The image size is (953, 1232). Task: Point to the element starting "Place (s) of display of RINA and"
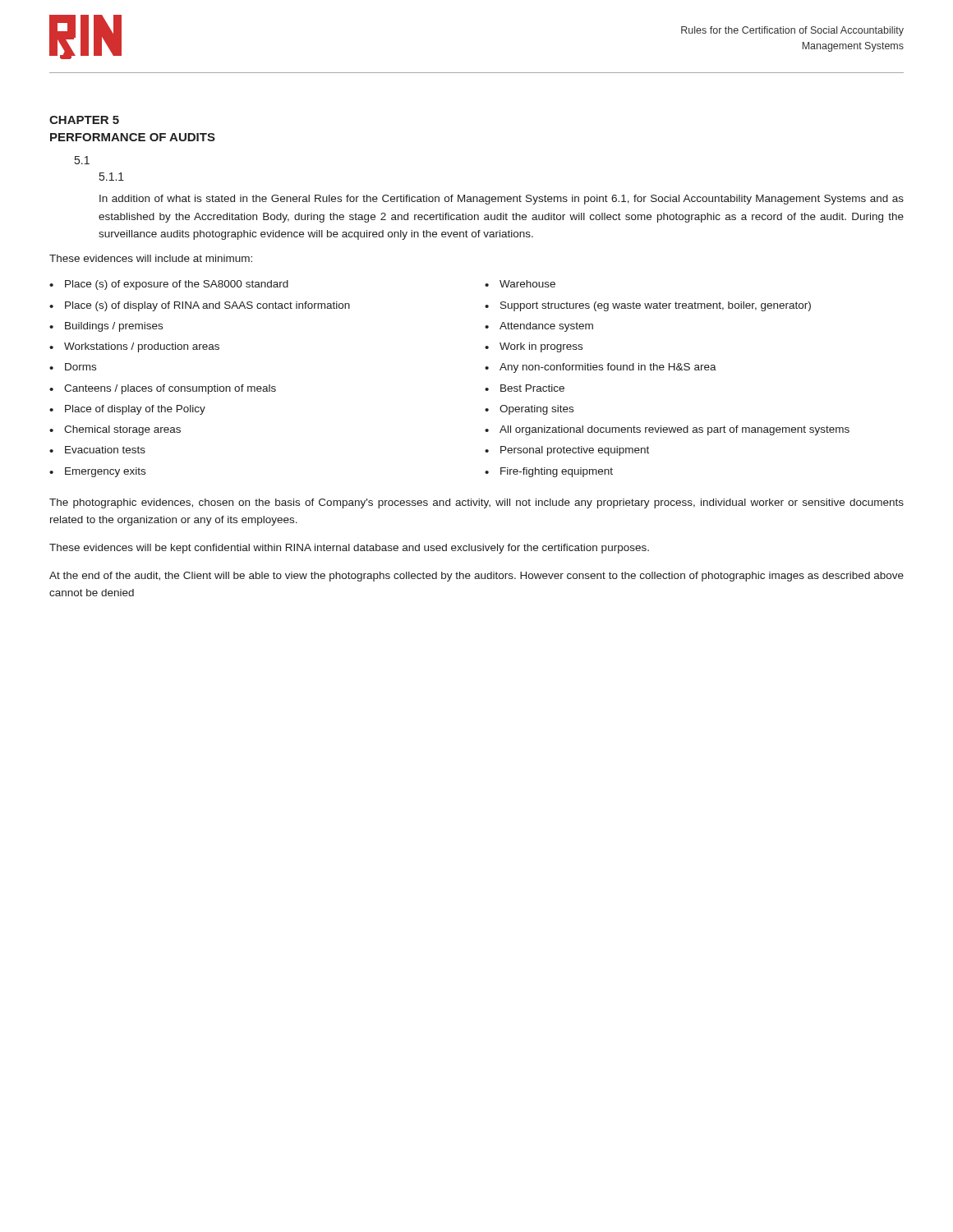pyautogui.click(x=200, y=306)
